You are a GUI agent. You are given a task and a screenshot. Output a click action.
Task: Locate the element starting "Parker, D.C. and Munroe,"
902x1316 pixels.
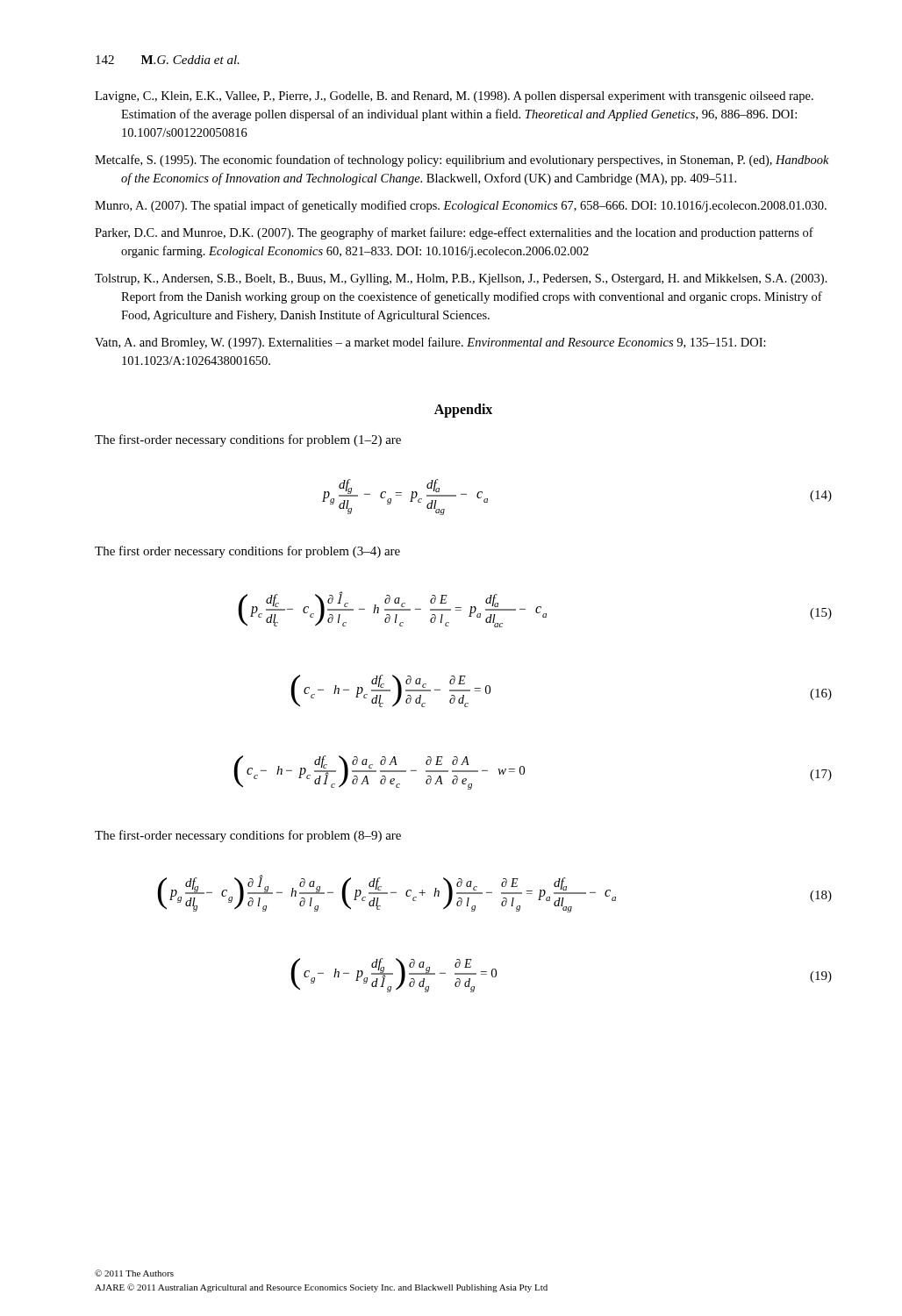[x=454, y=242]
